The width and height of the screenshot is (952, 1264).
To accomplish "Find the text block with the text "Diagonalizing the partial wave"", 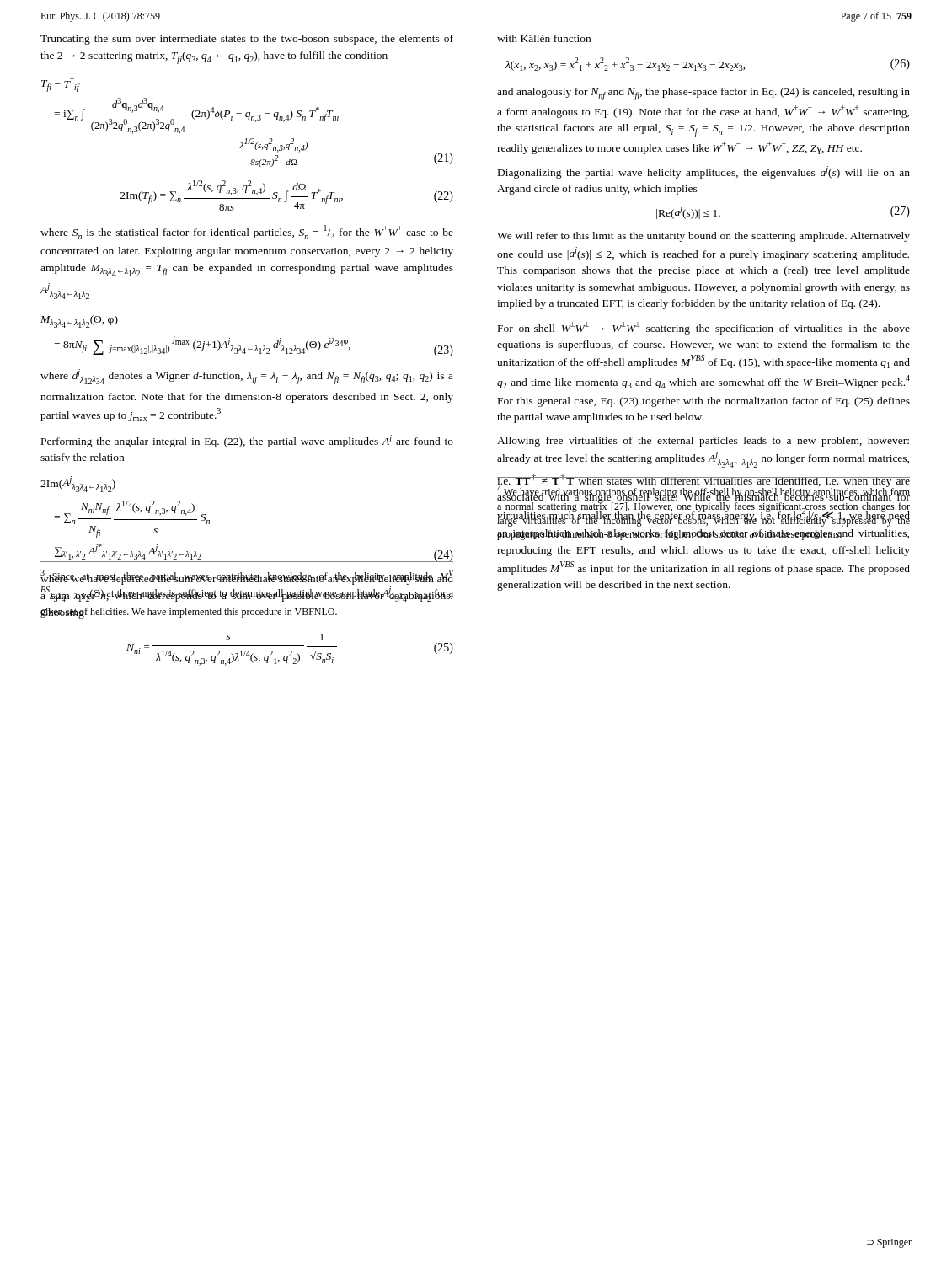I will point(703,180).
